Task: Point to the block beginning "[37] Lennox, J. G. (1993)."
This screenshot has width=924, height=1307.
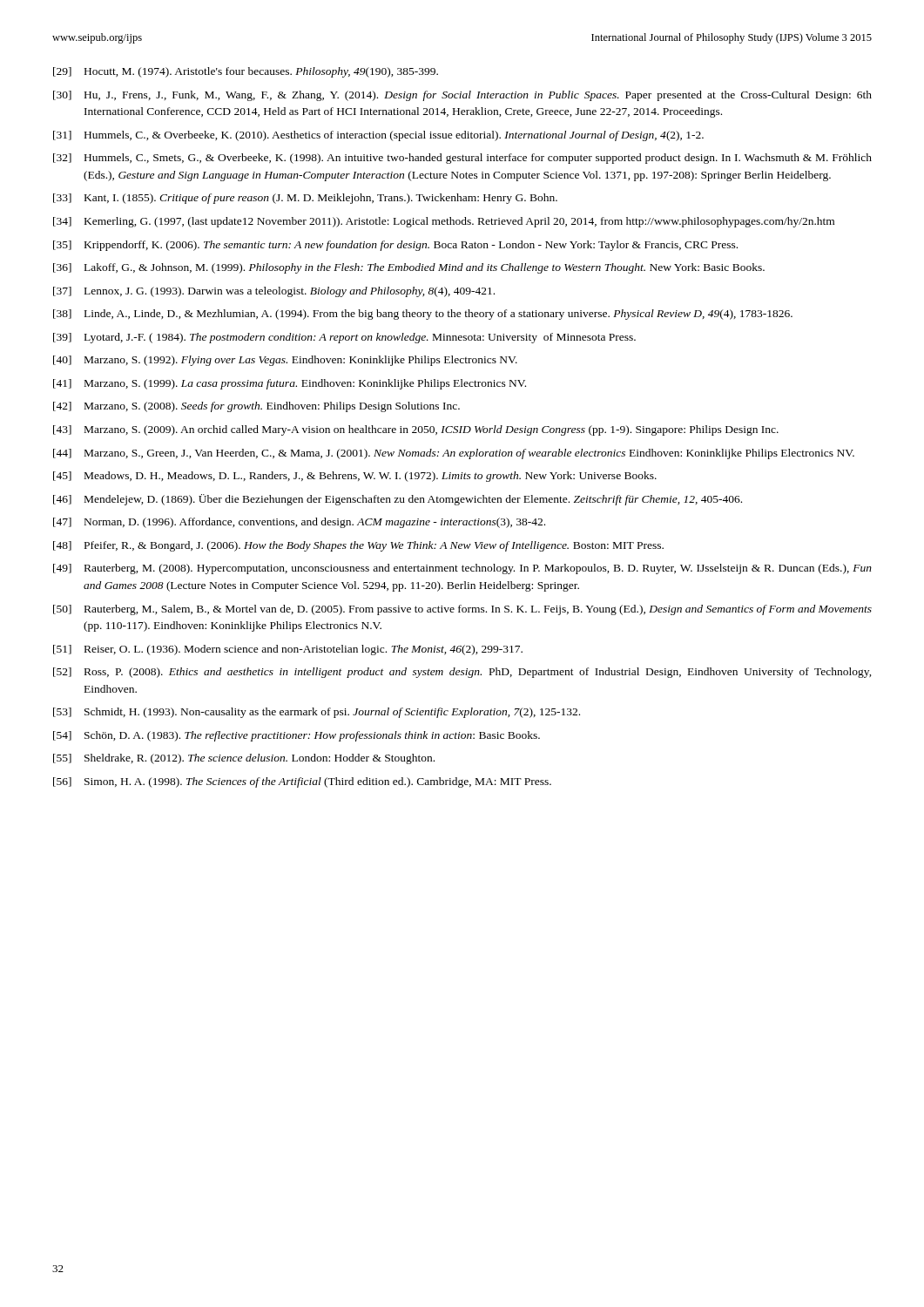Action: (x=462, y=291)
